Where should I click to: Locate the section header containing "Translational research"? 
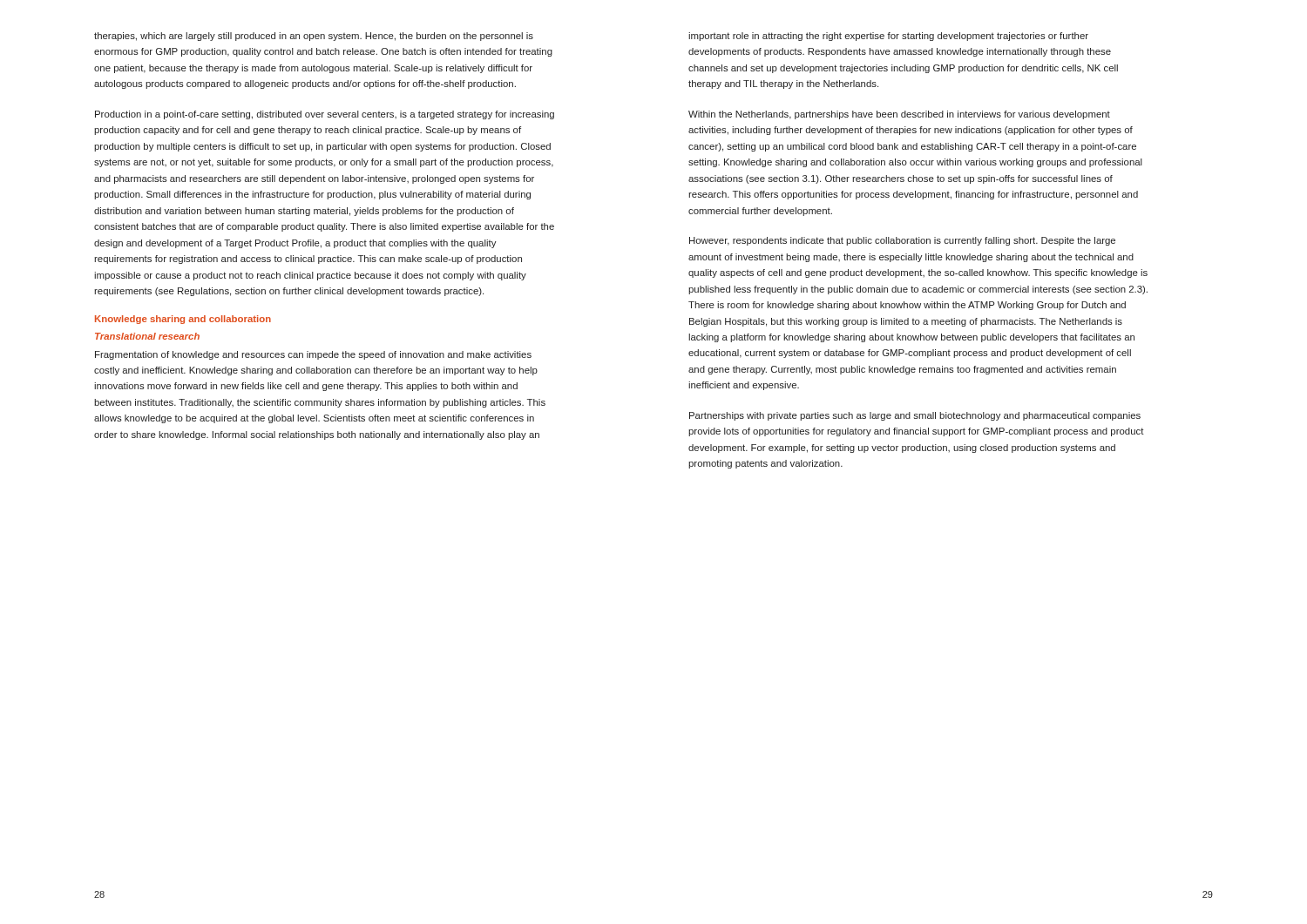(147, 336)
